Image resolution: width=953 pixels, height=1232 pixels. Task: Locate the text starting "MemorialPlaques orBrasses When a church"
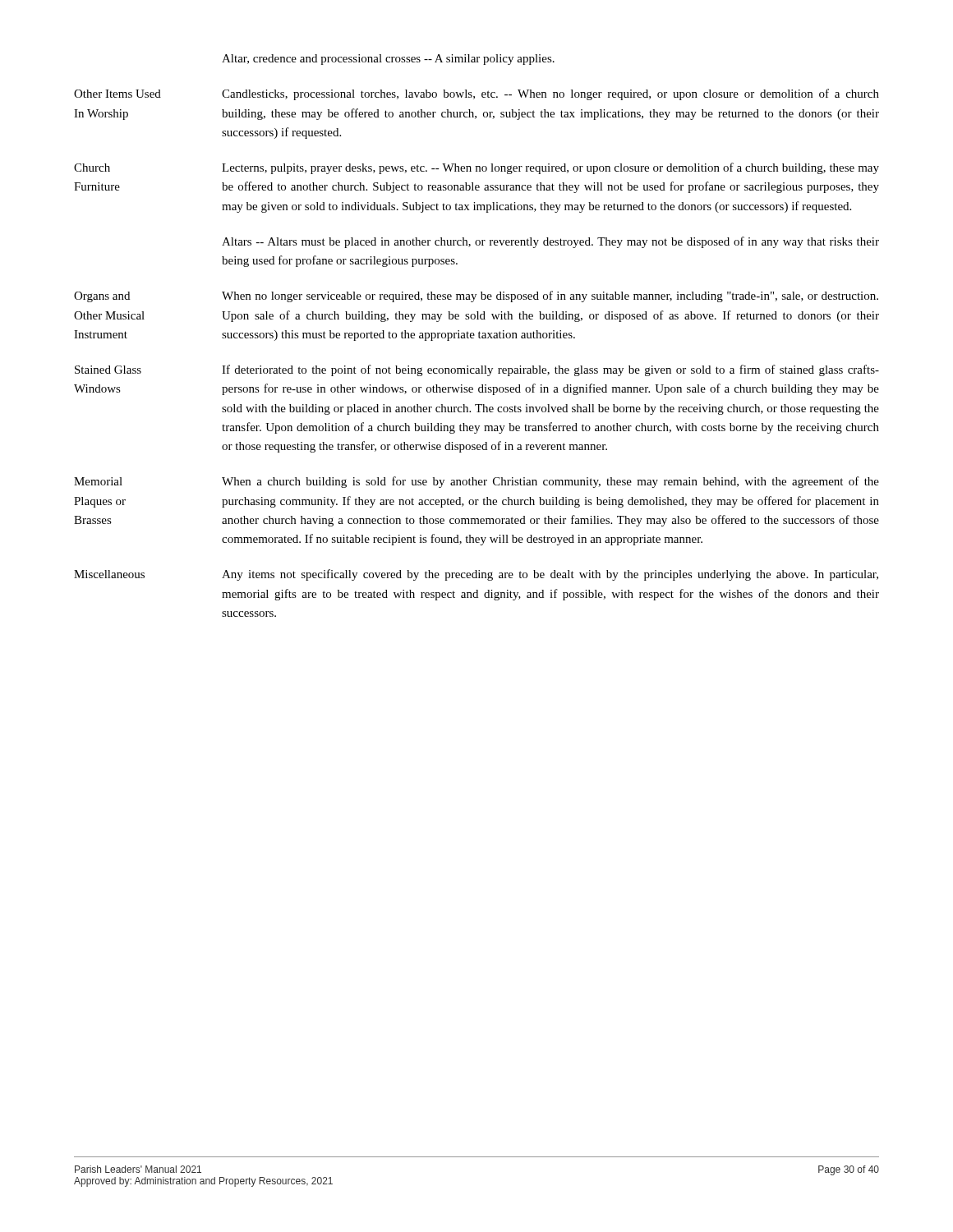(476, 511)
